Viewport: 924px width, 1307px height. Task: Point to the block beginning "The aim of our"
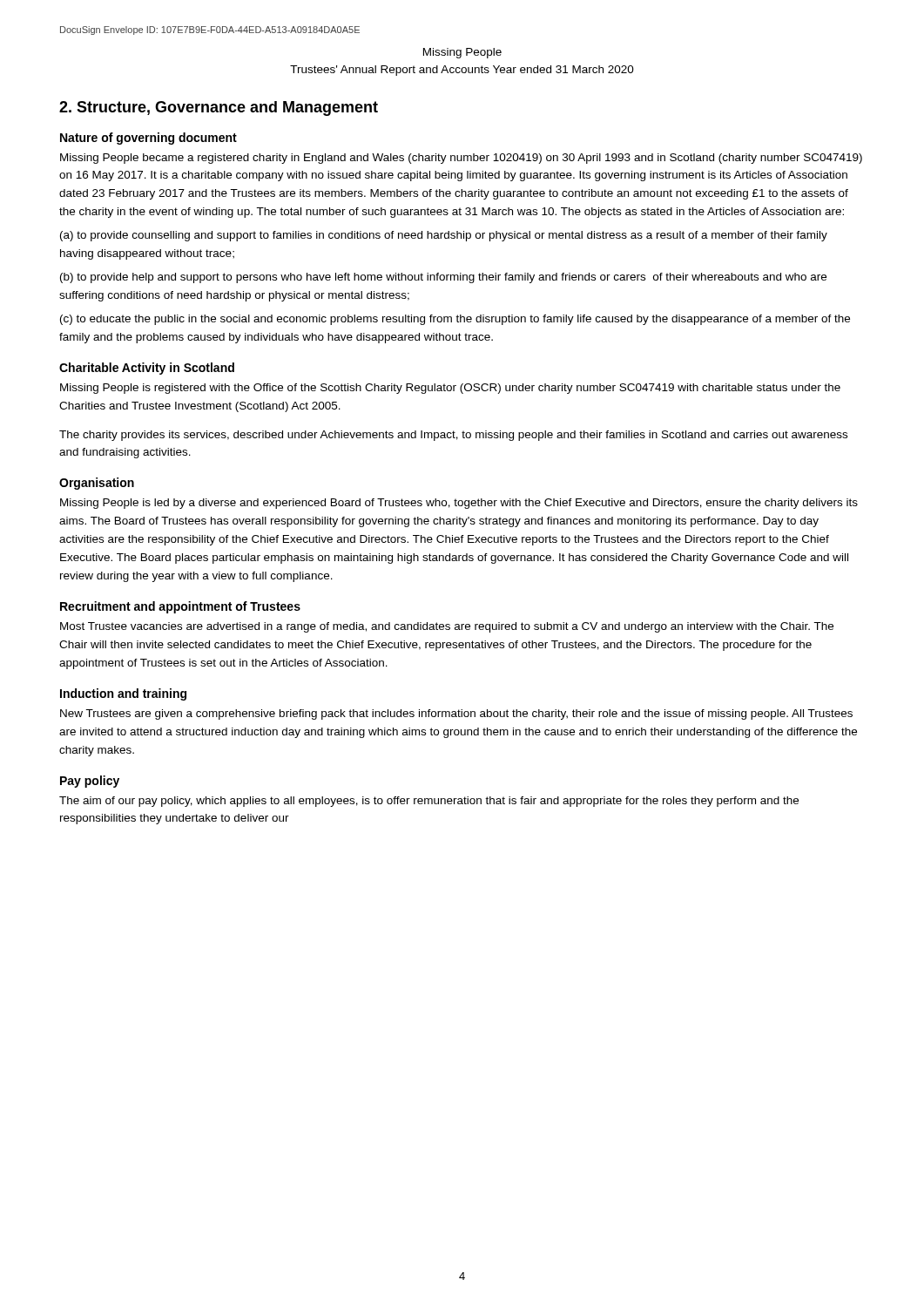[429, 809]
